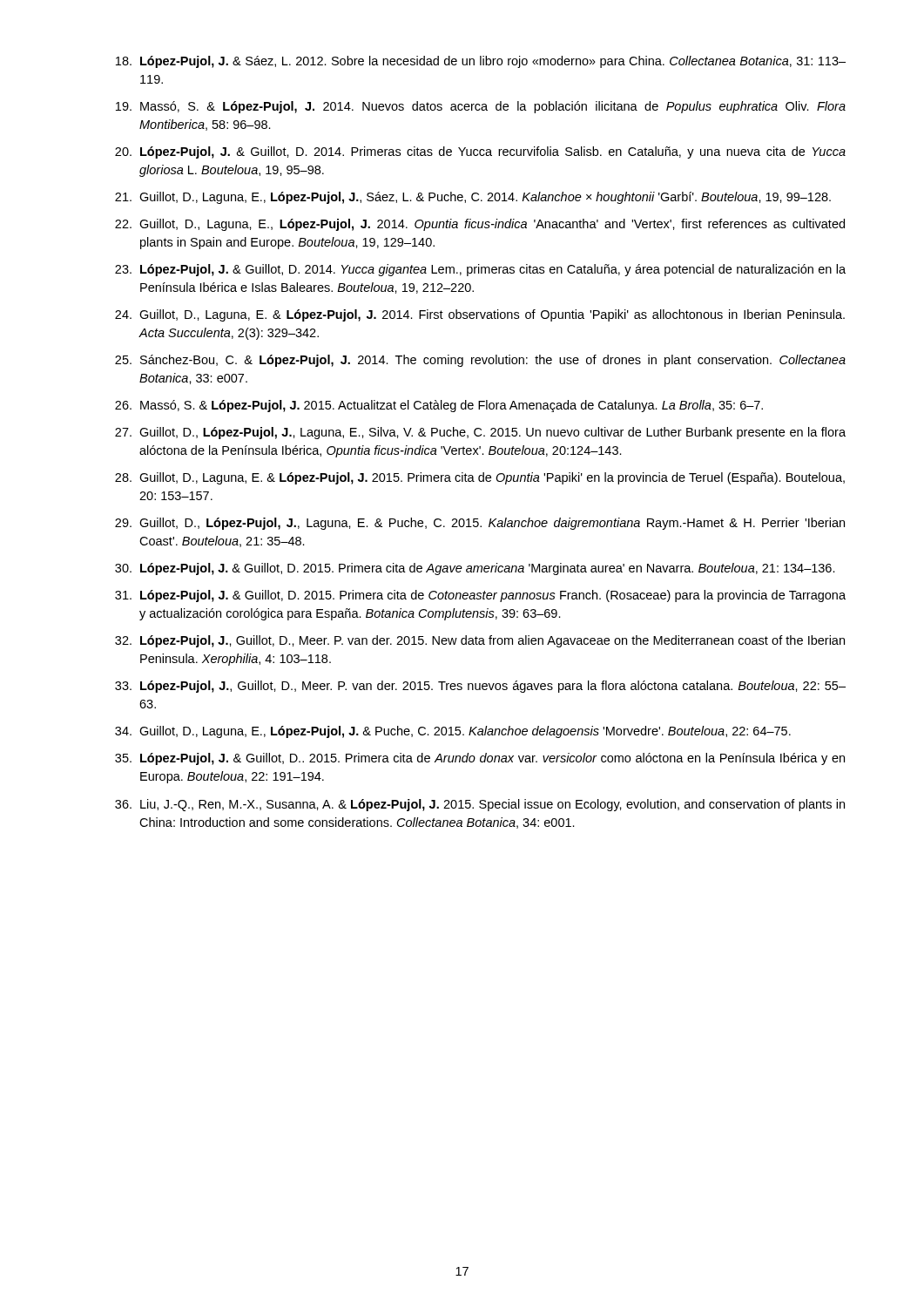This screenshot has height=1307, width=924.
Task: Select the element starting "36. Liu, J.-Q., Ren, M.-X., Susanna, A."
Action: pos(471,813)
